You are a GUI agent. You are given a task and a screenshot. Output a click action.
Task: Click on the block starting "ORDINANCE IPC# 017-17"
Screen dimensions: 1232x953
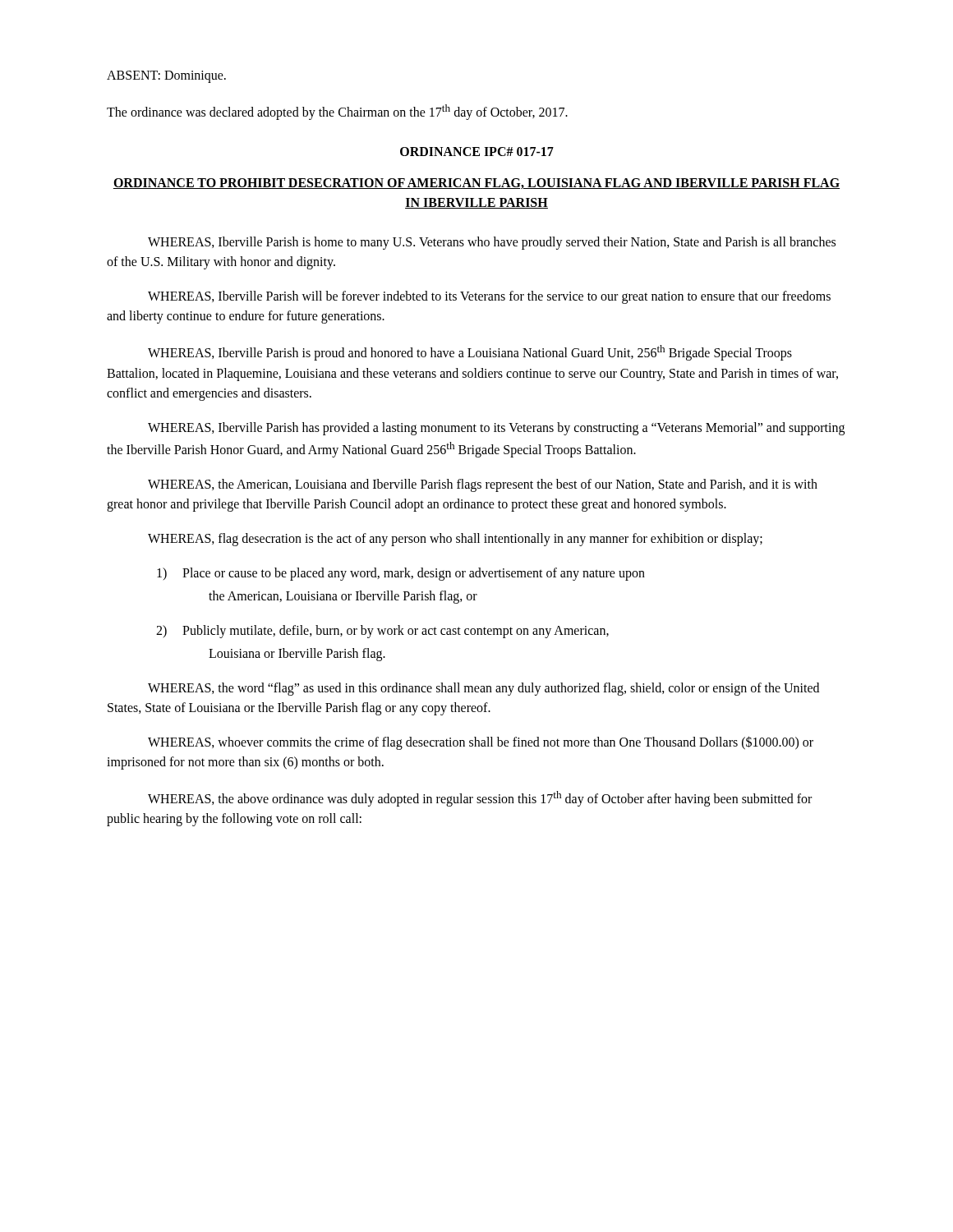(476, 152)
